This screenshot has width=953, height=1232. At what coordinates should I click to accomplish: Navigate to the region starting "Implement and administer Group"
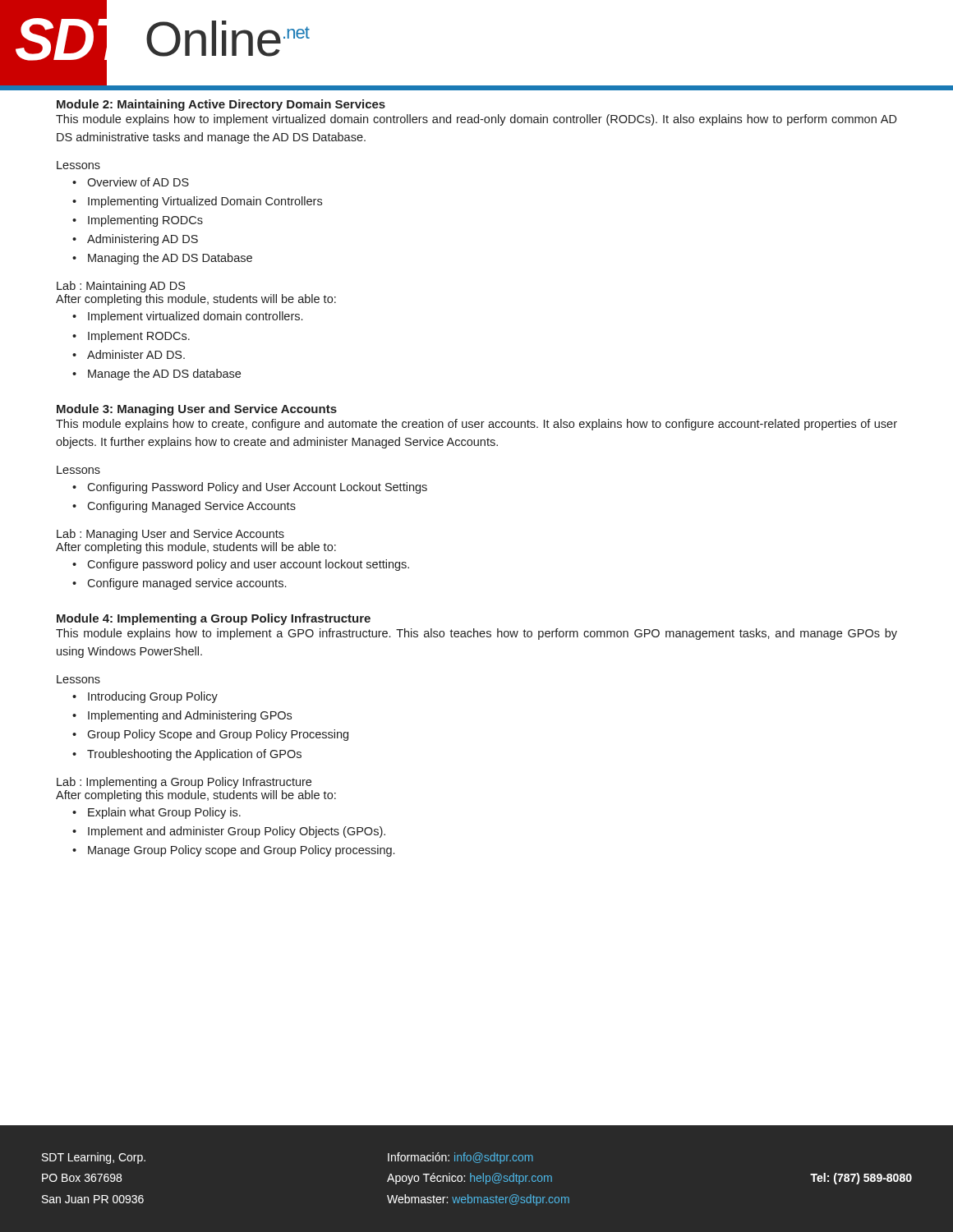(x=237, y=831)
